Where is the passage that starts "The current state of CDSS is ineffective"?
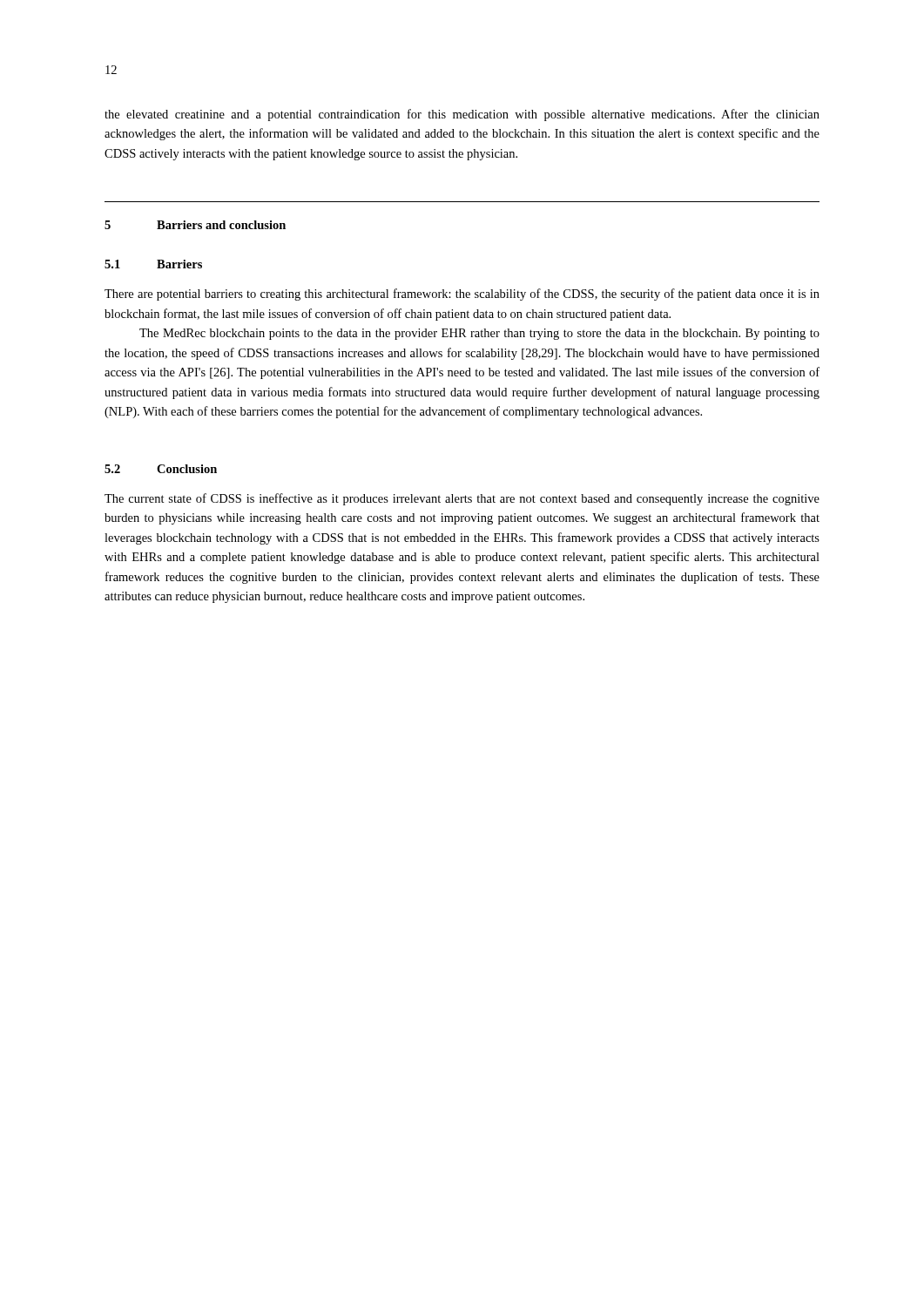 click(462, 547)
